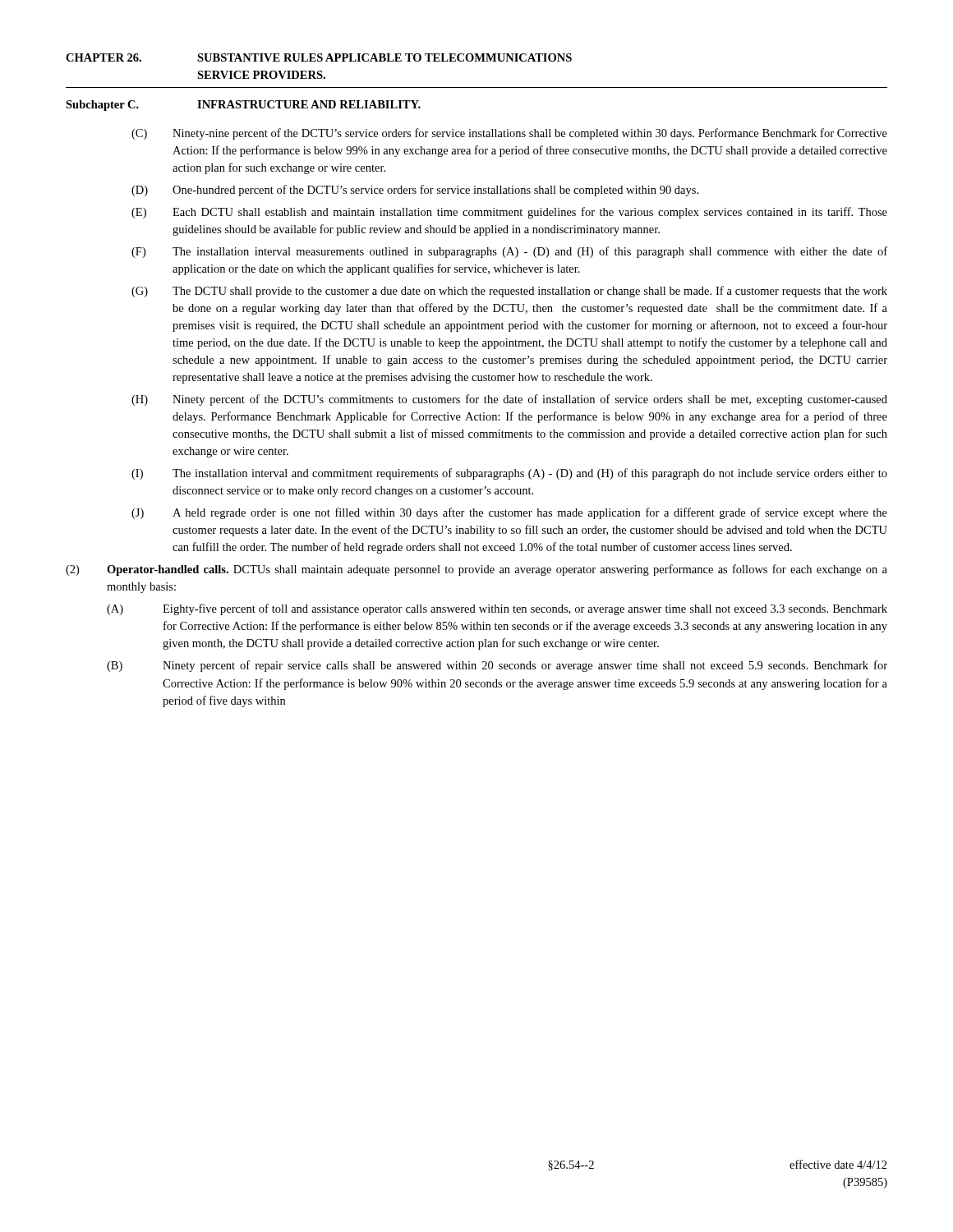Locate the element starting "CHAPTER 26. SUBSTANTIVE RULES"
This screenshot has width=953, height=1232.
(319, 67)
